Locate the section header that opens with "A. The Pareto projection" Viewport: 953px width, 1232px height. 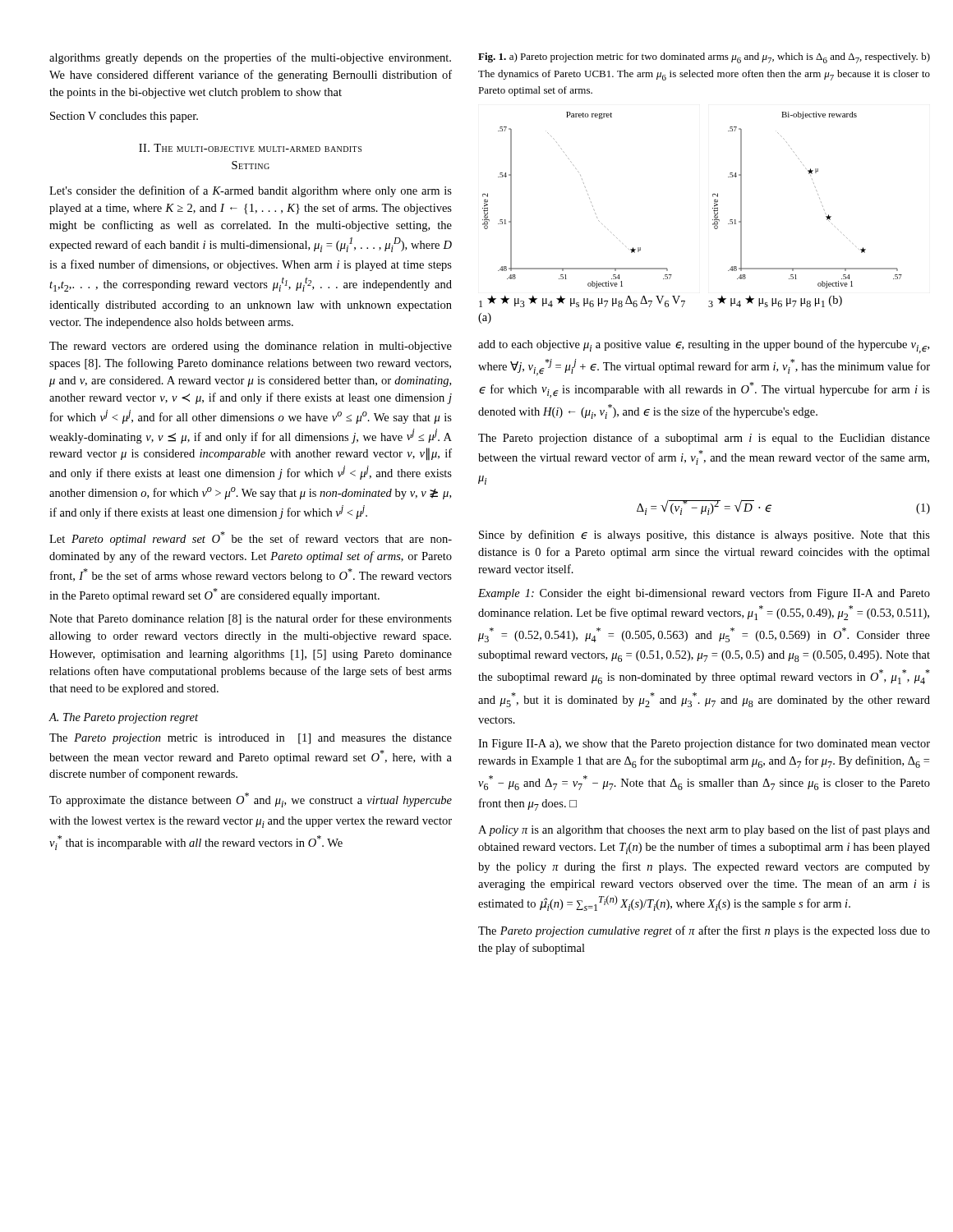(123, 718)
